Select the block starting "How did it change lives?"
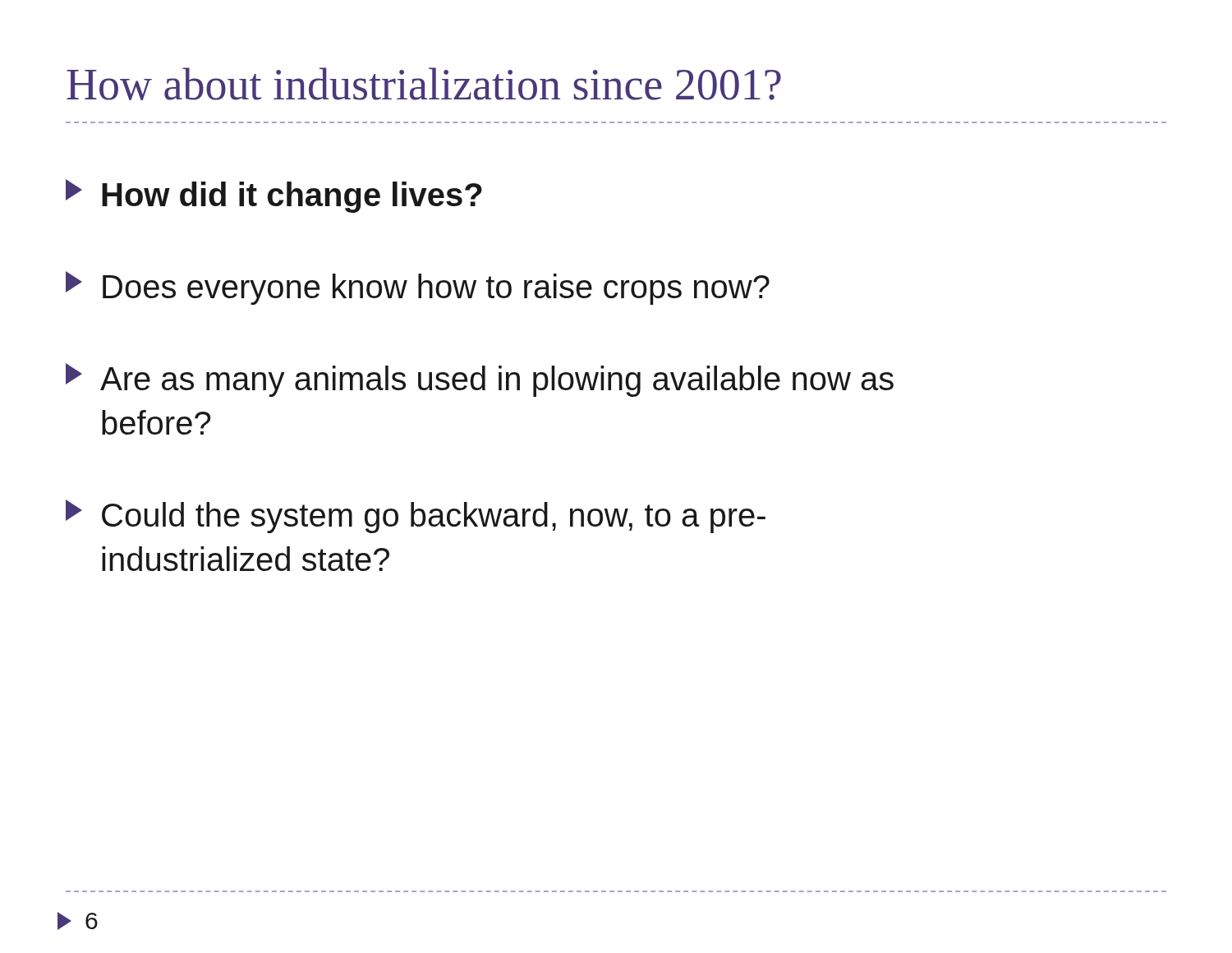The width and height of the screenshot is (1232, 953). click(x=275, y=195)
